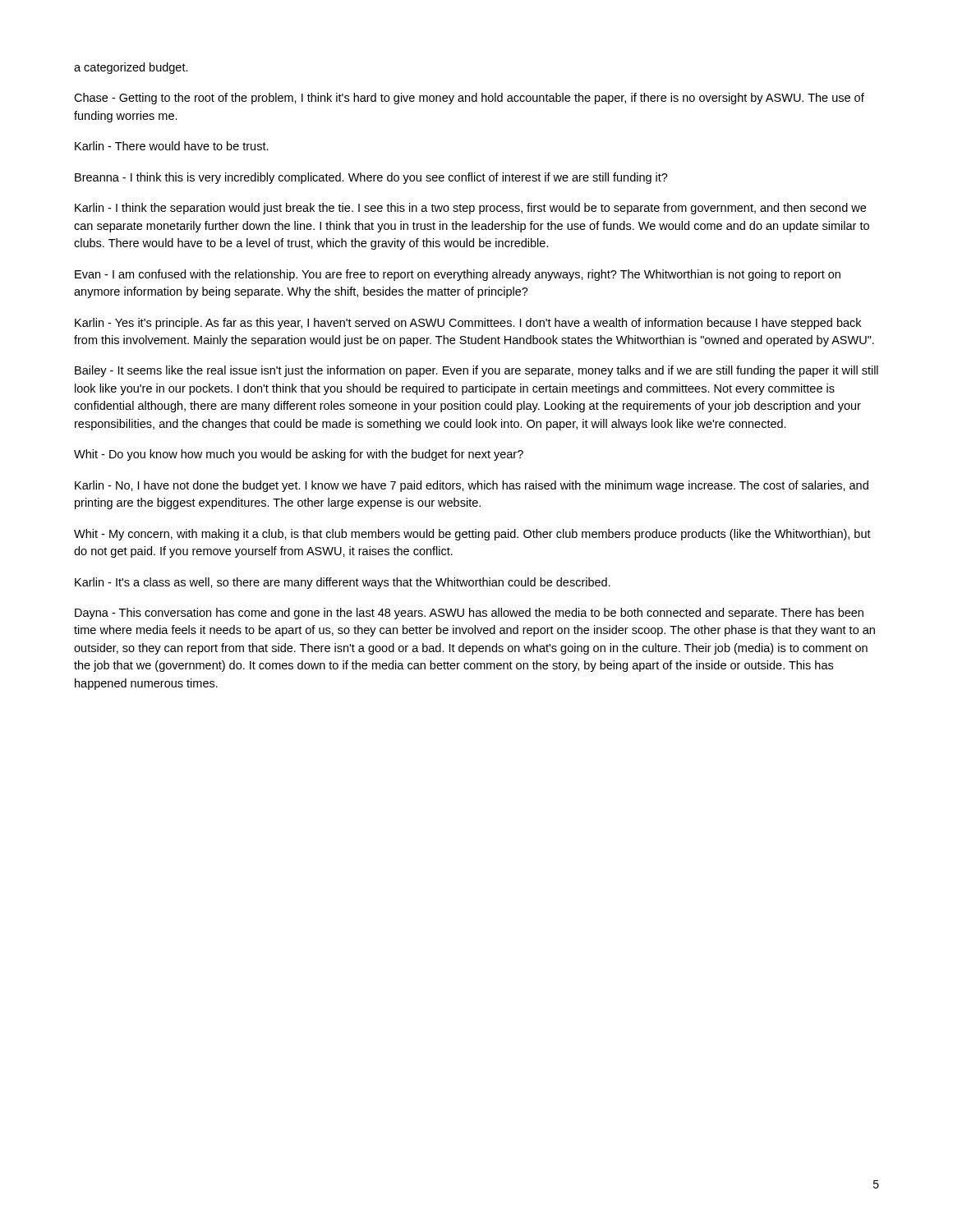Find the block on this page that starts "Chase - Getting"
The image size is (953, 1232).
pos(469,107)
